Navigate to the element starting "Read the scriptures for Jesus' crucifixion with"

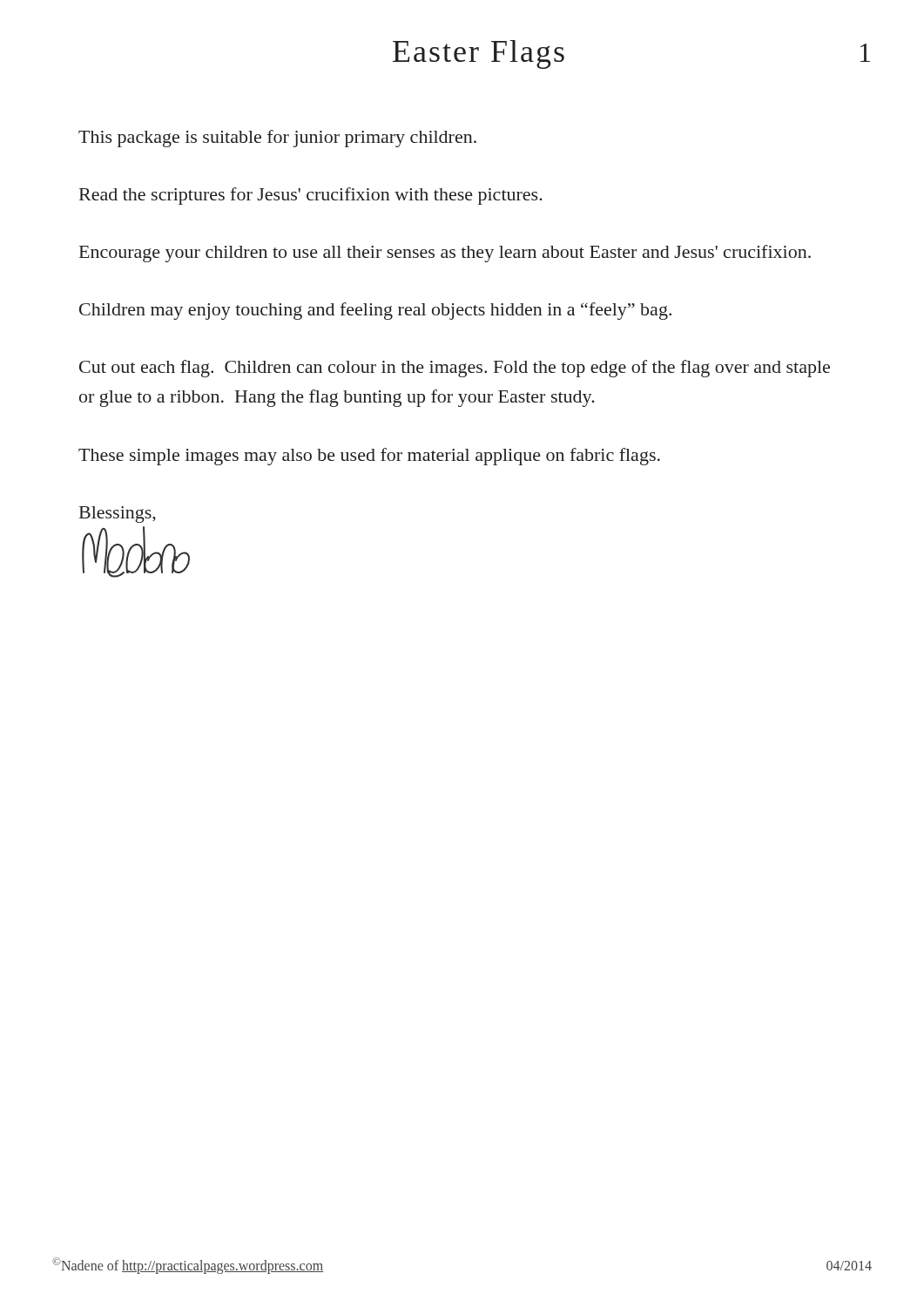(311, 194)
